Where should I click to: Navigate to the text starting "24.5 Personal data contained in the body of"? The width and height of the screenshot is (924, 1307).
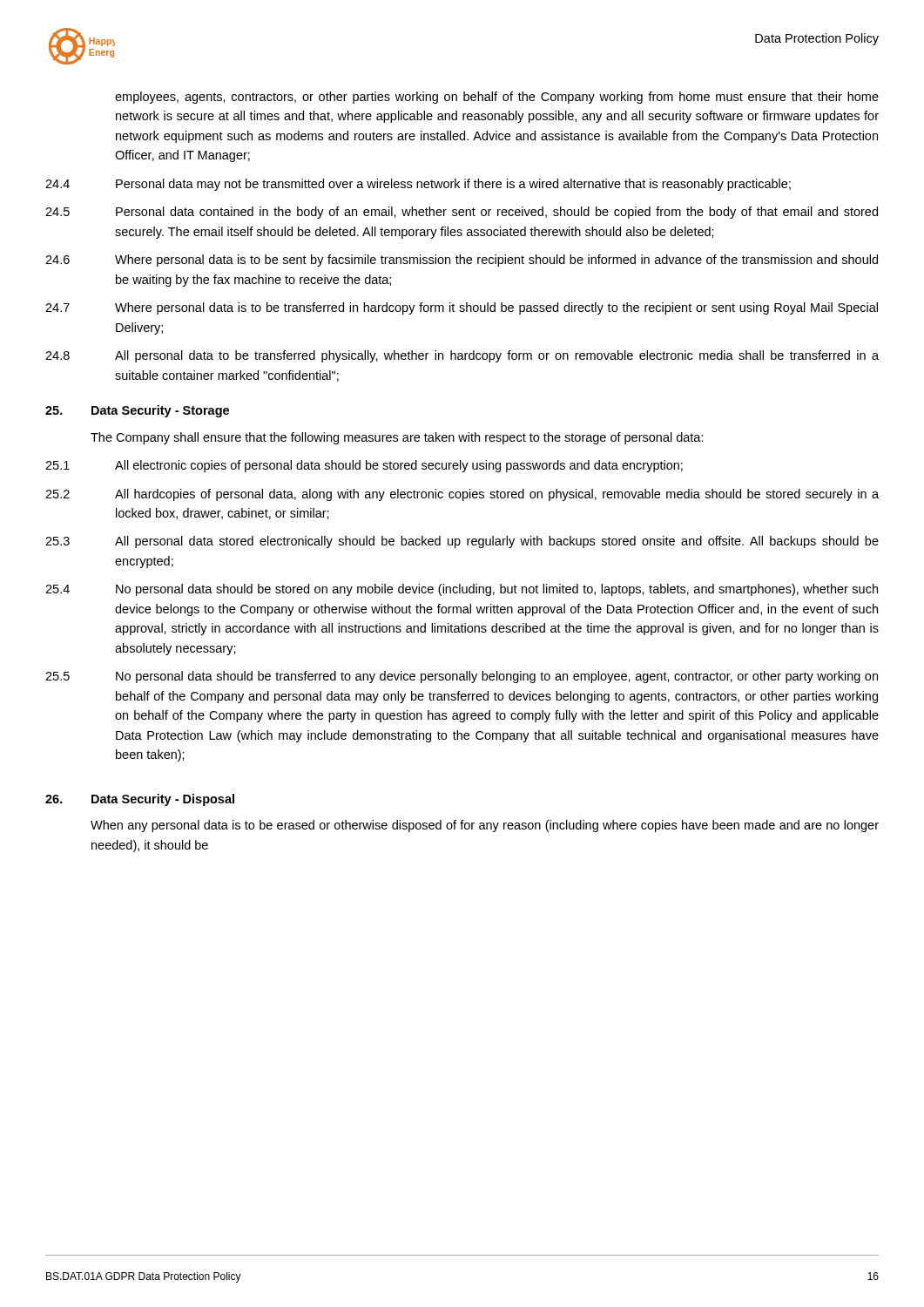[x=462, y=222]
